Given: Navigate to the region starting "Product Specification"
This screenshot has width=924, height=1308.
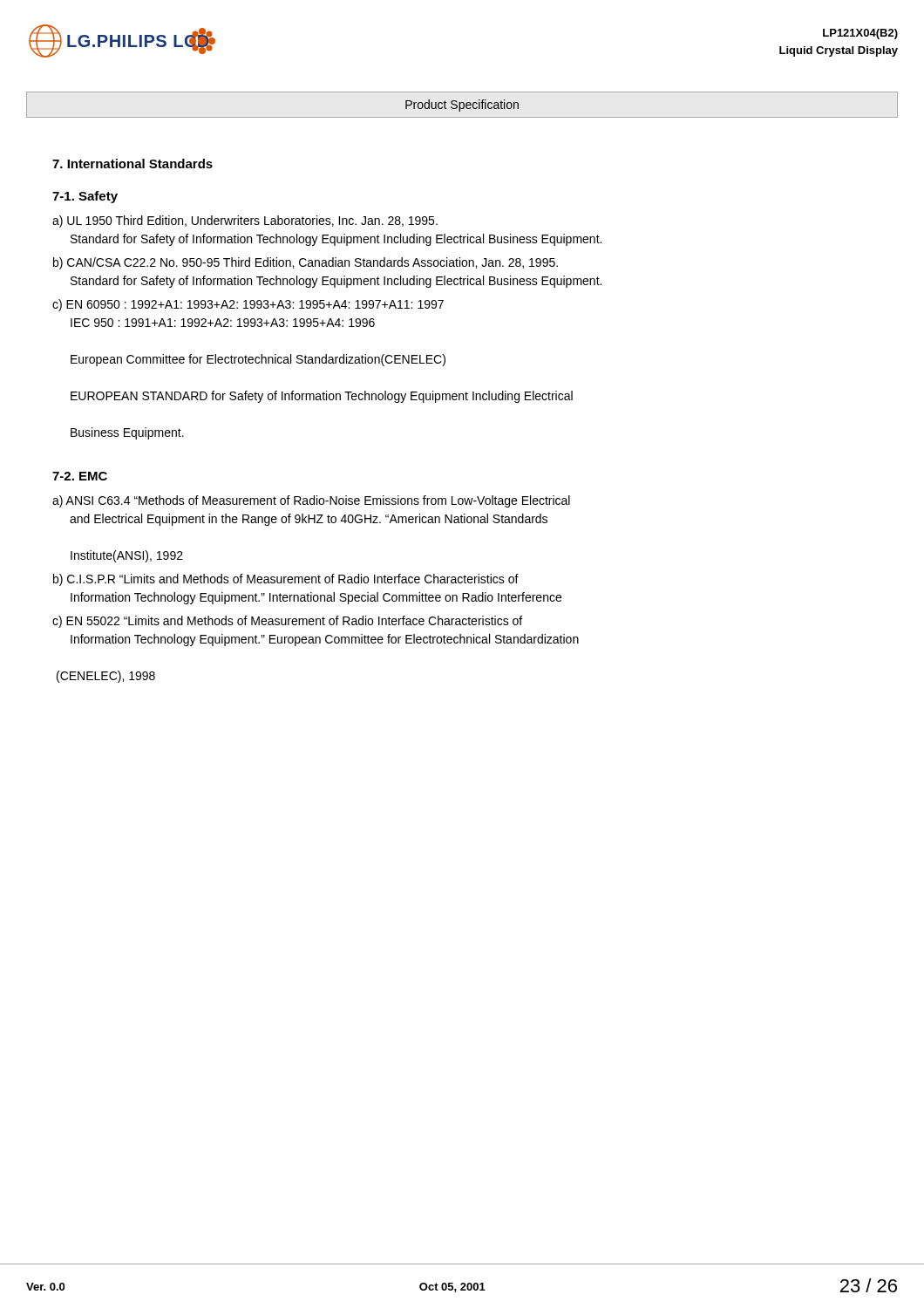Looking at the screenshot, I should 462,105.
